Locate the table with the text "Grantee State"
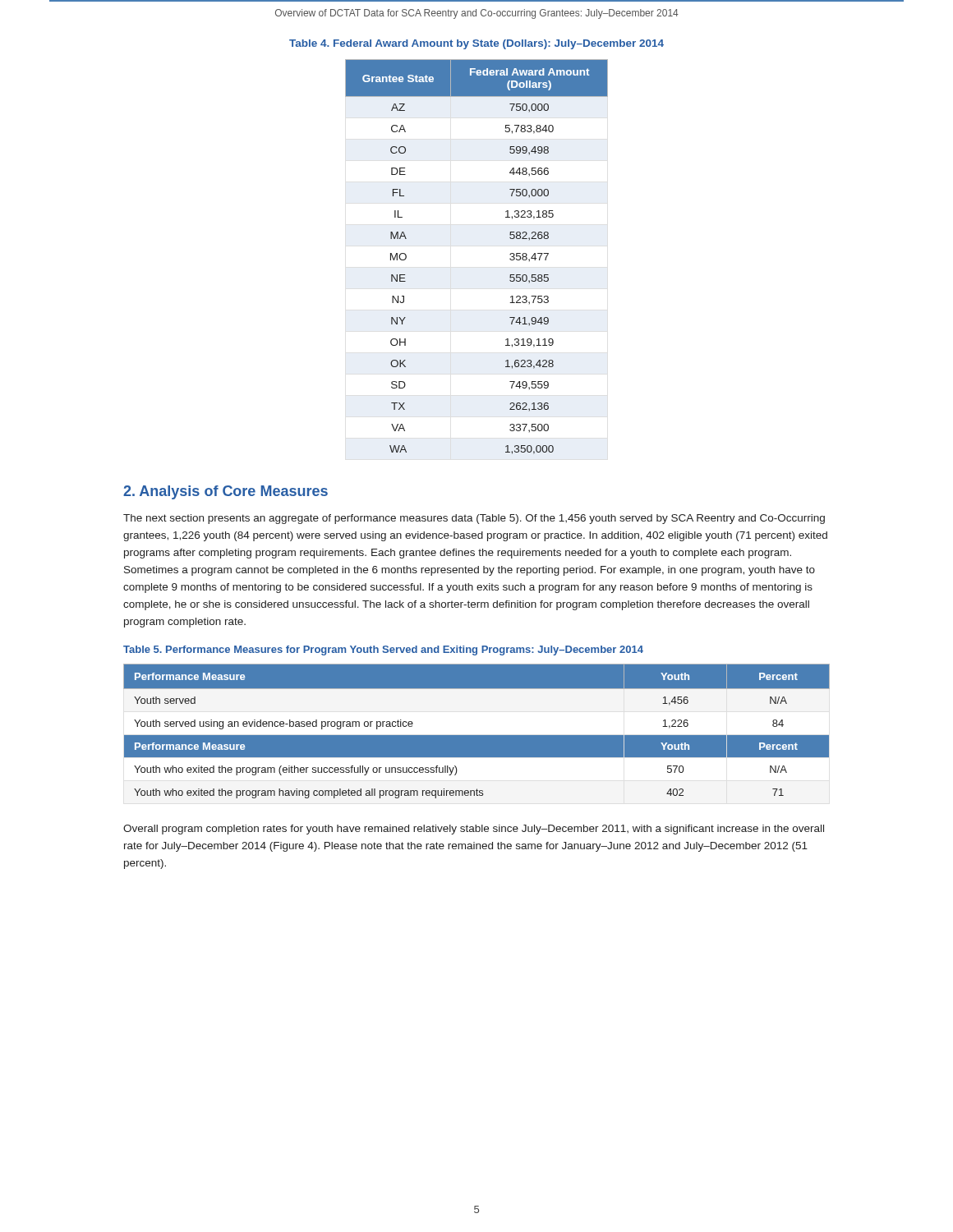Viewport: 953px width, 1232px height. tap(476, 260)
